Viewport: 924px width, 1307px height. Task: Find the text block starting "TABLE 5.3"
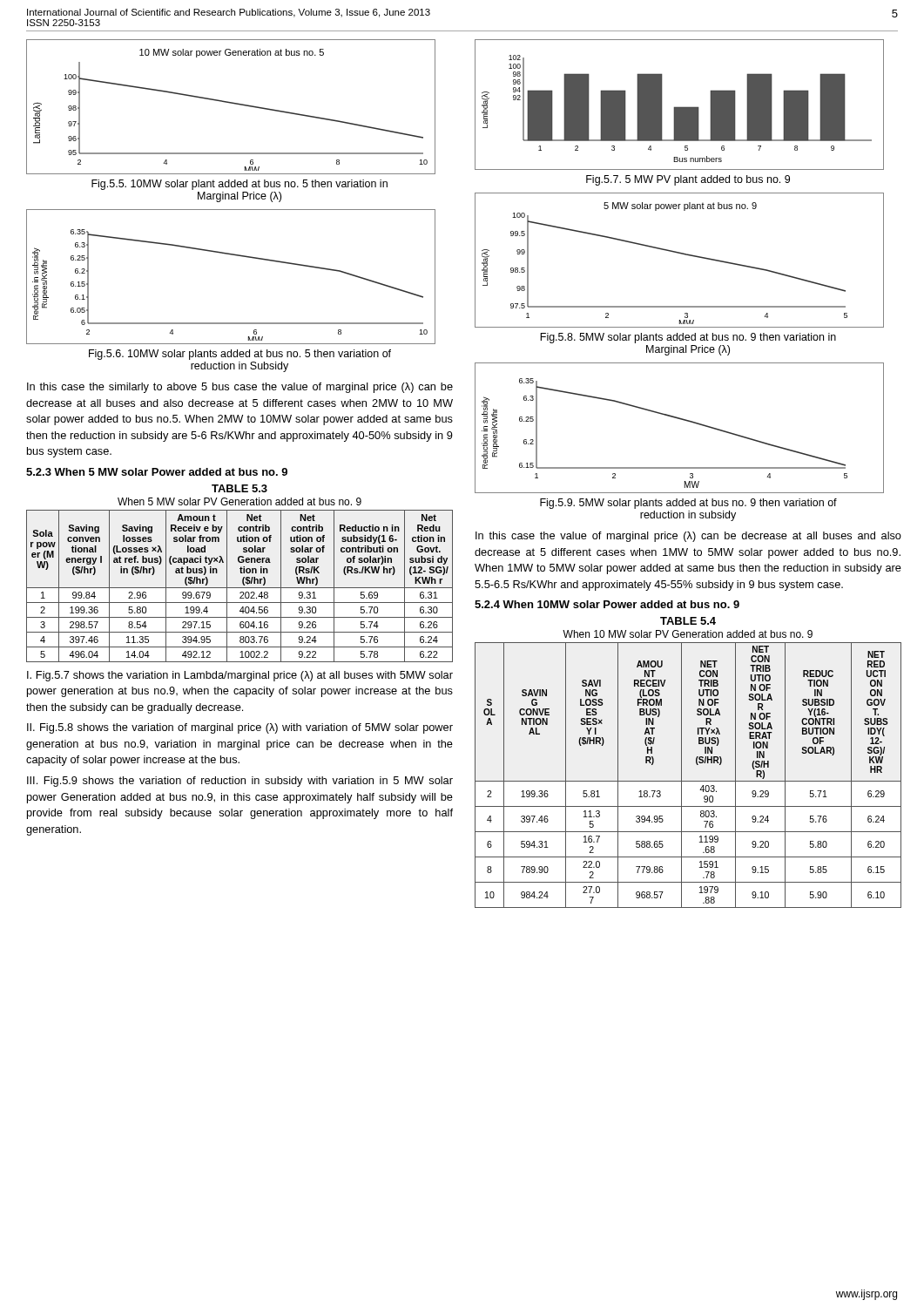pos(240,488)
